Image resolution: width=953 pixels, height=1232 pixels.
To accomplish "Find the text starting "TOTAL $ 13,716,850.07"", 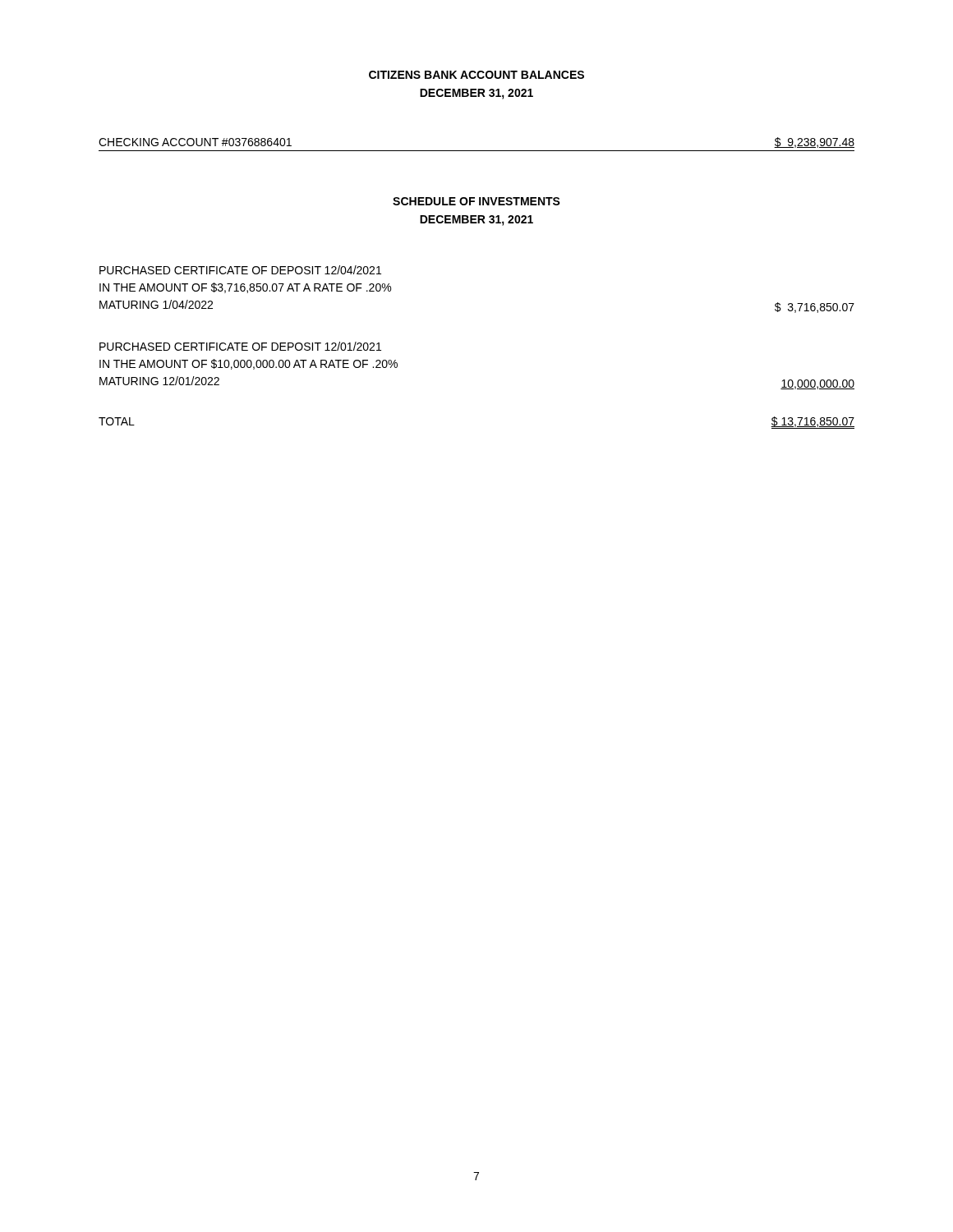I will click(113, 423).
